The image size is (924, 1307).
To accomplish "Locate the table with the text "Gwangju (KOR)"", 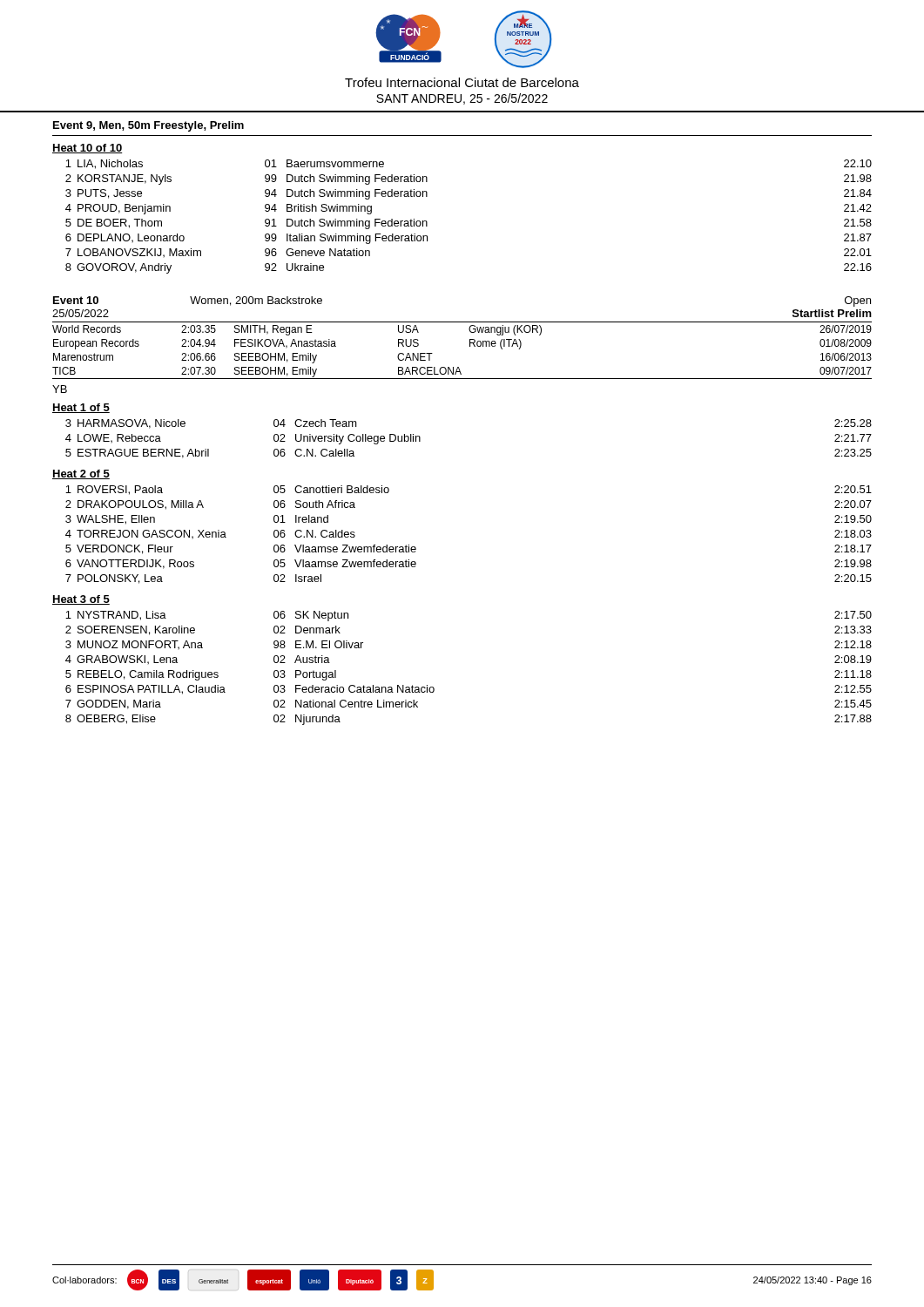I will 462,350.
